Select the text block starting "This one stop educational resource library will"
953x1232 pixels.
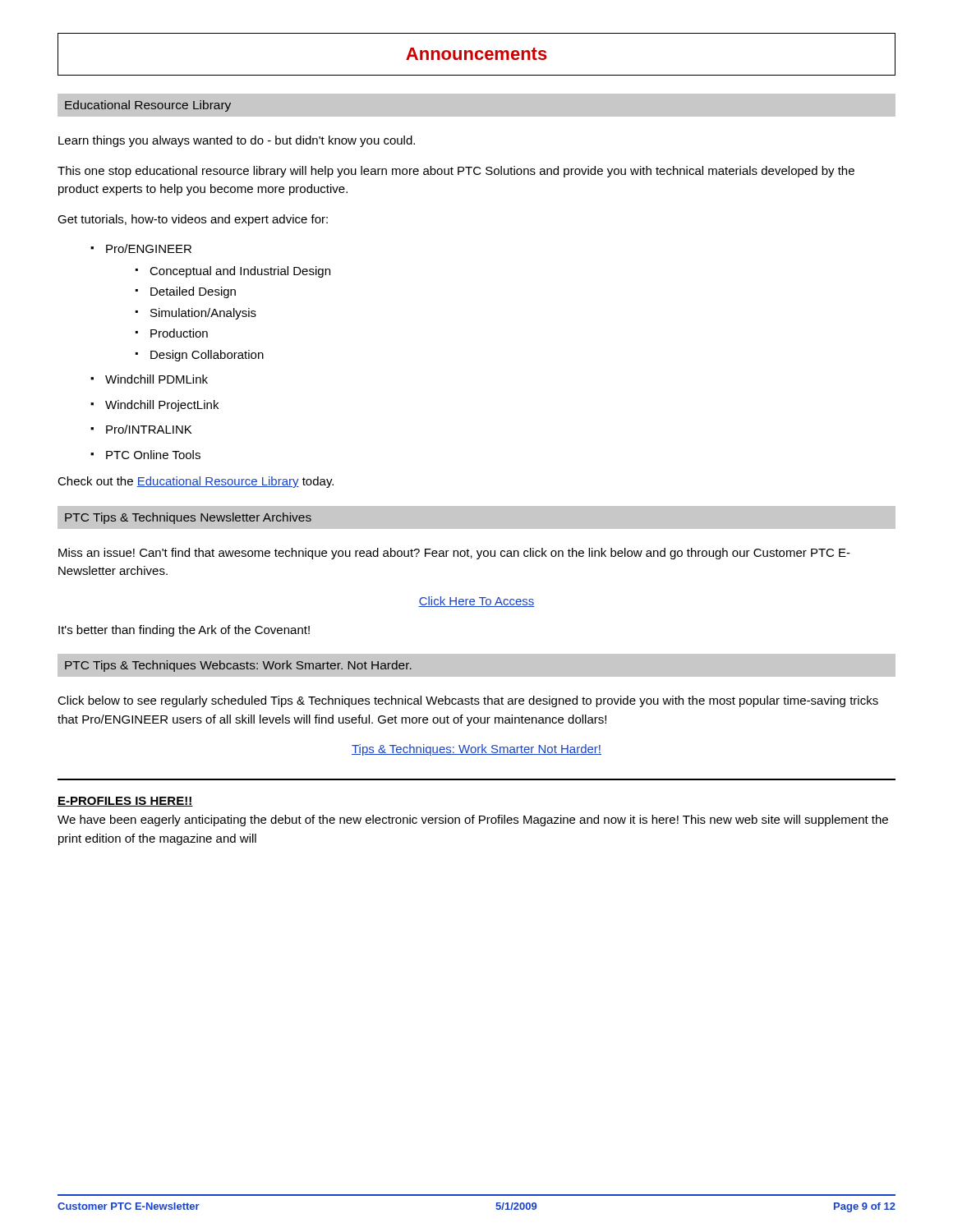click(456, 179)
